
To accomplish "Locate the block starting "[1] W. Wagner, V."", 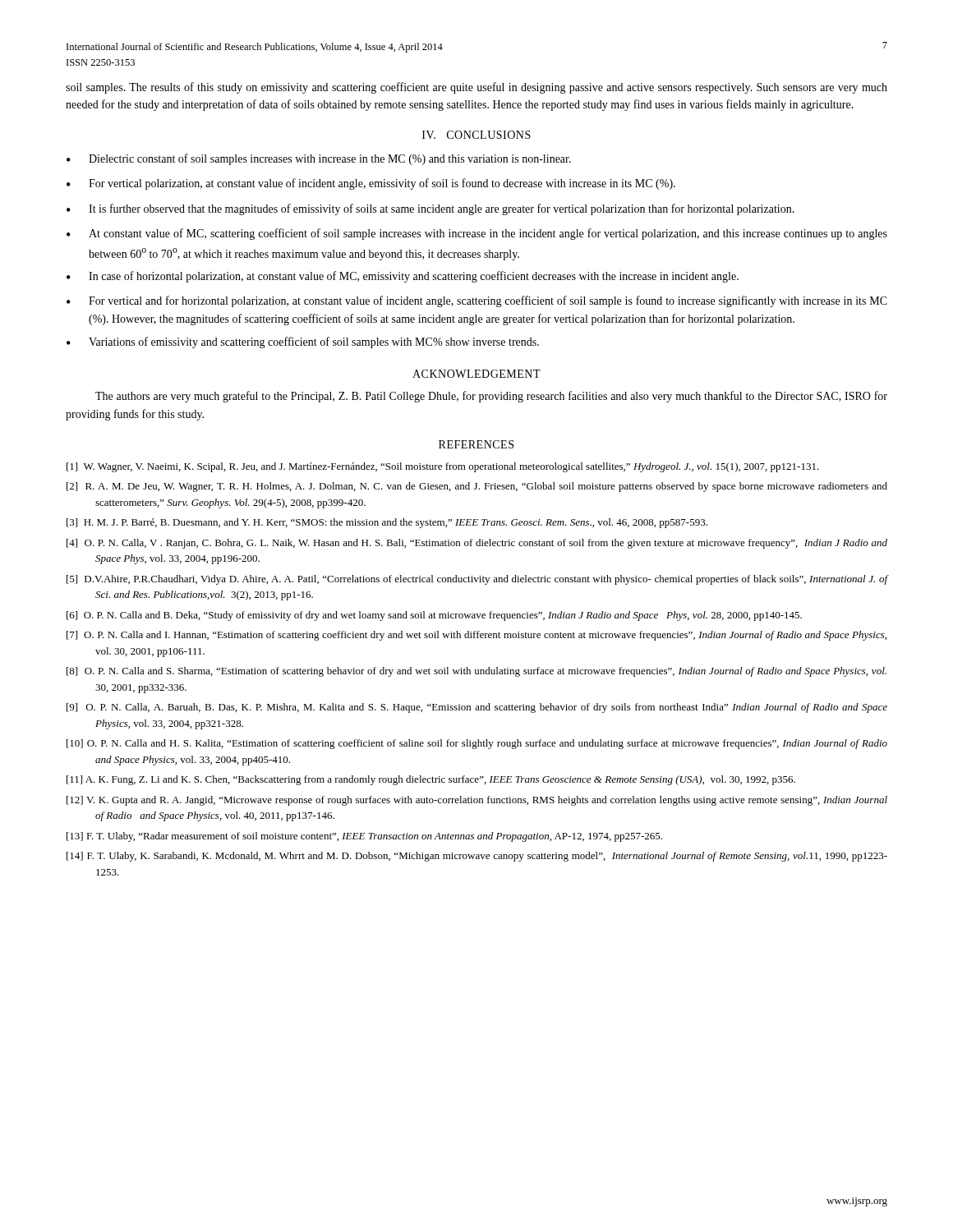I will (x=442, y=466).
